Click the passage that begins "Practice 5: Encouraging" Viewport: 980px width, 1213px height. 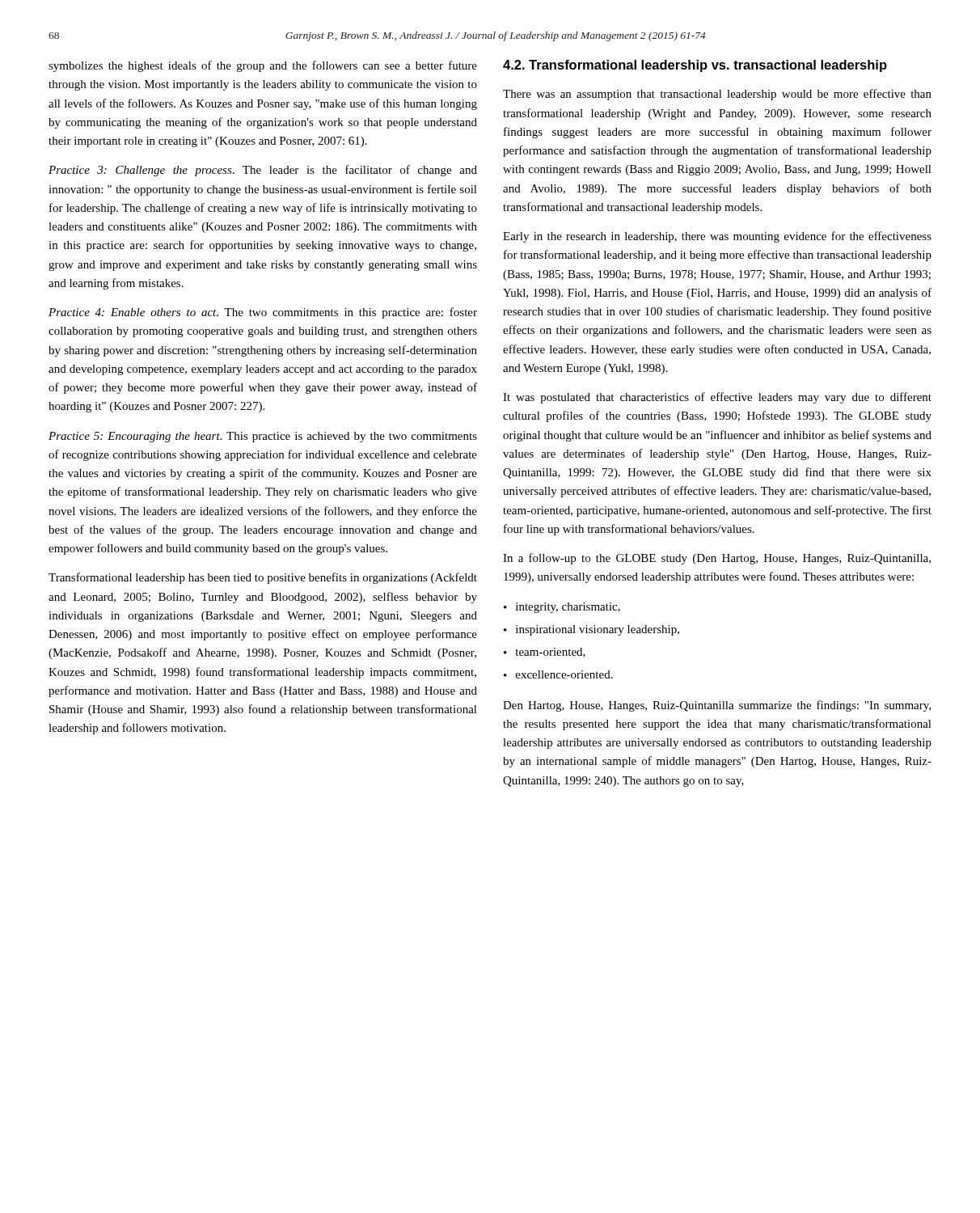(263, 492)
